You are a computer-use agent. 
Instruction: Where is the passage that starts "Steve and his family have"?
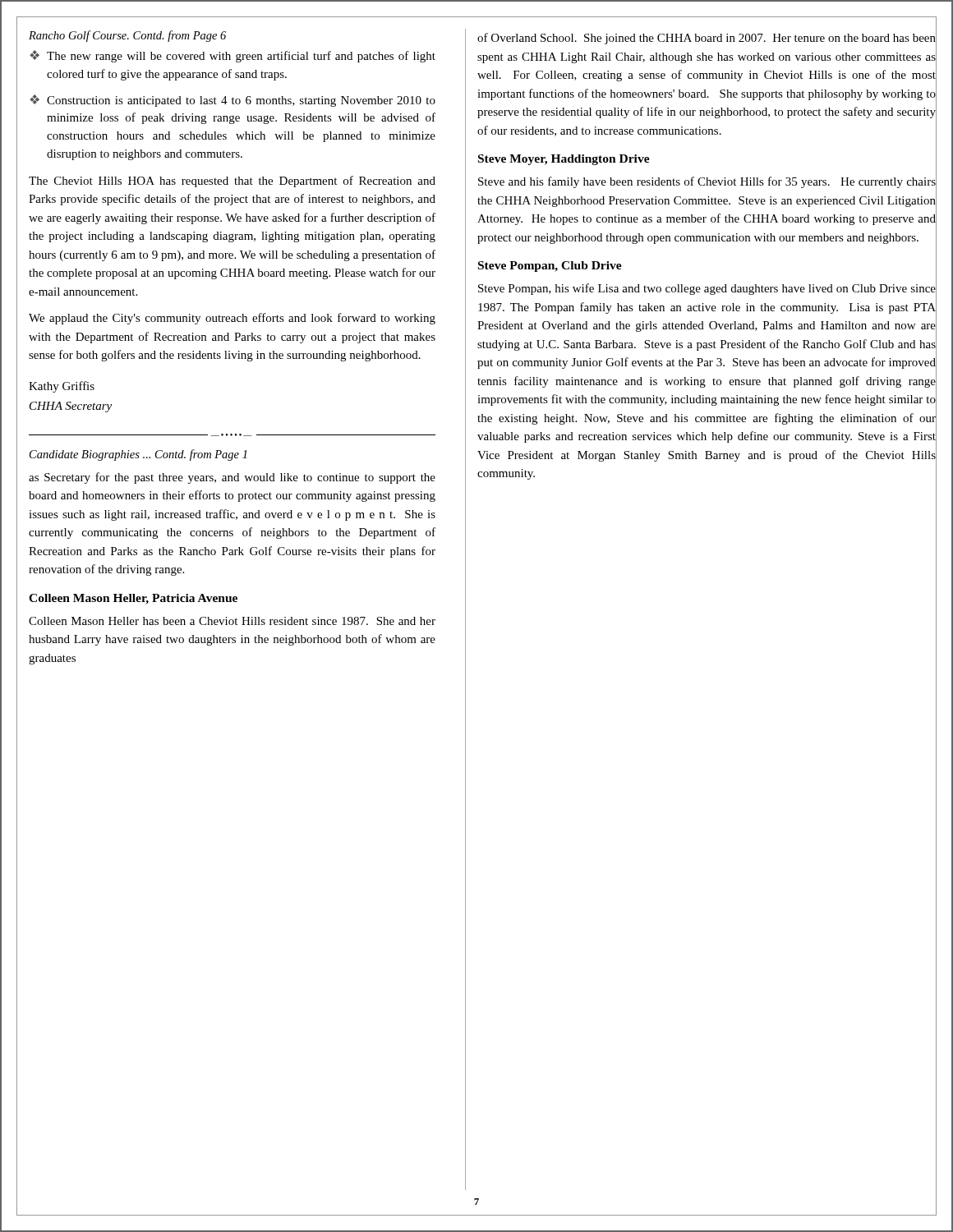pyautogui.click(x=707, y=209)
